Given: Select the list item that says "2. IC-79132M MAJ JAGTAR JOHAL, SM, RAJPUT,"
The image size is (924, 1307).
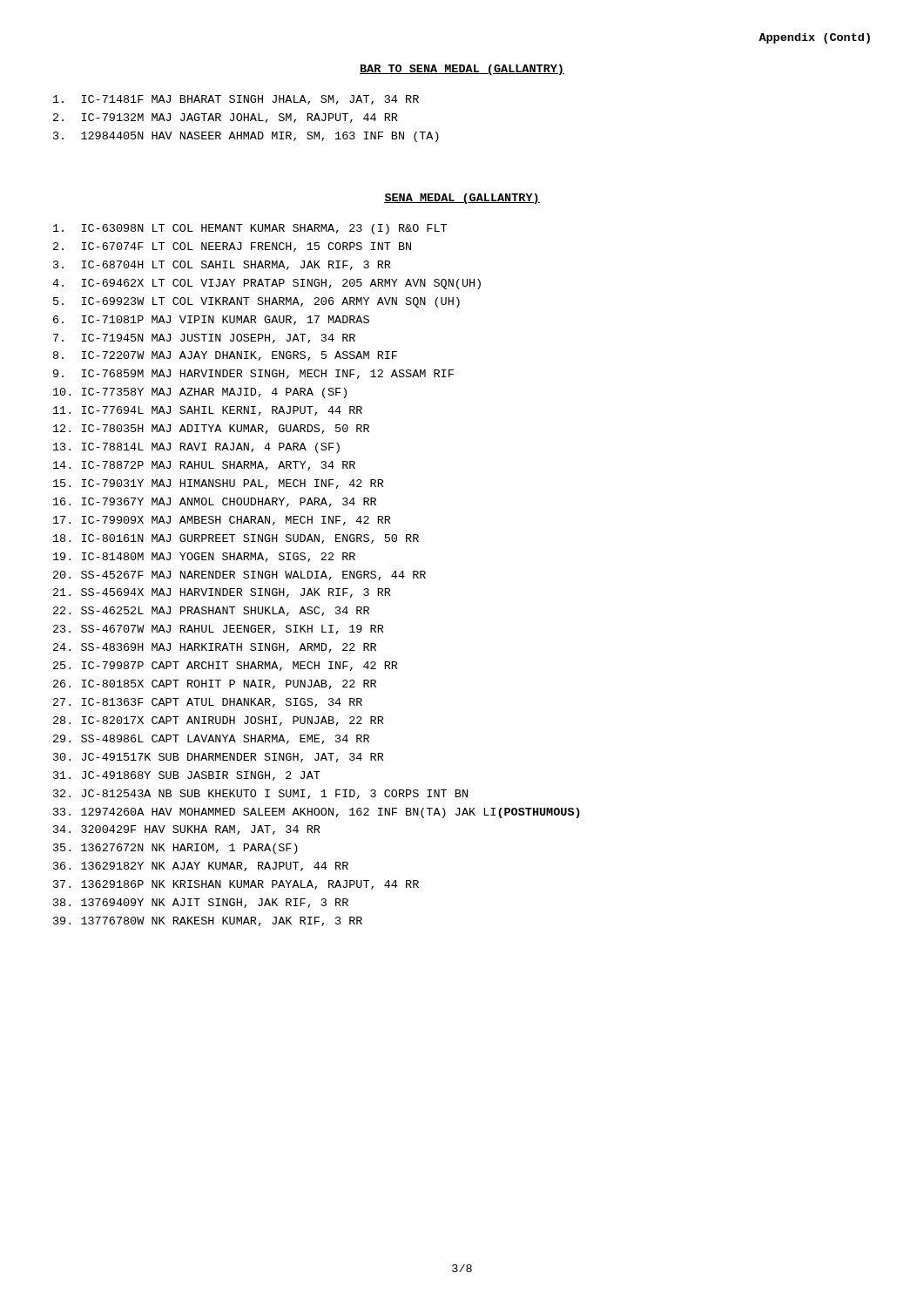Looking at the screenshot, I should pos(225,118).
